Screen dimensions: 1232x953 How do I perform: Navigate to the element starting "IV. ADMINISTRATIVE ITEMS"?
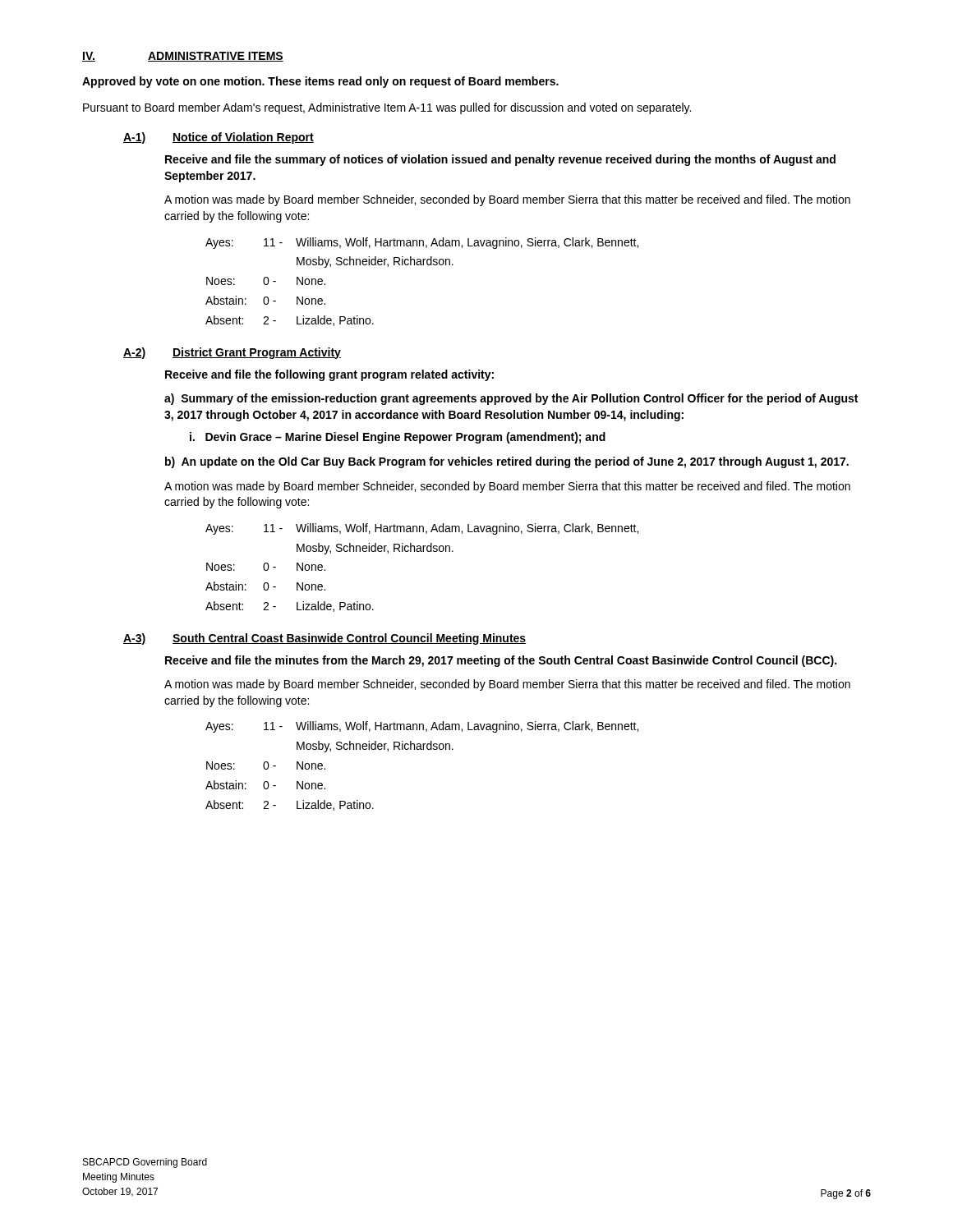(183, 56)
